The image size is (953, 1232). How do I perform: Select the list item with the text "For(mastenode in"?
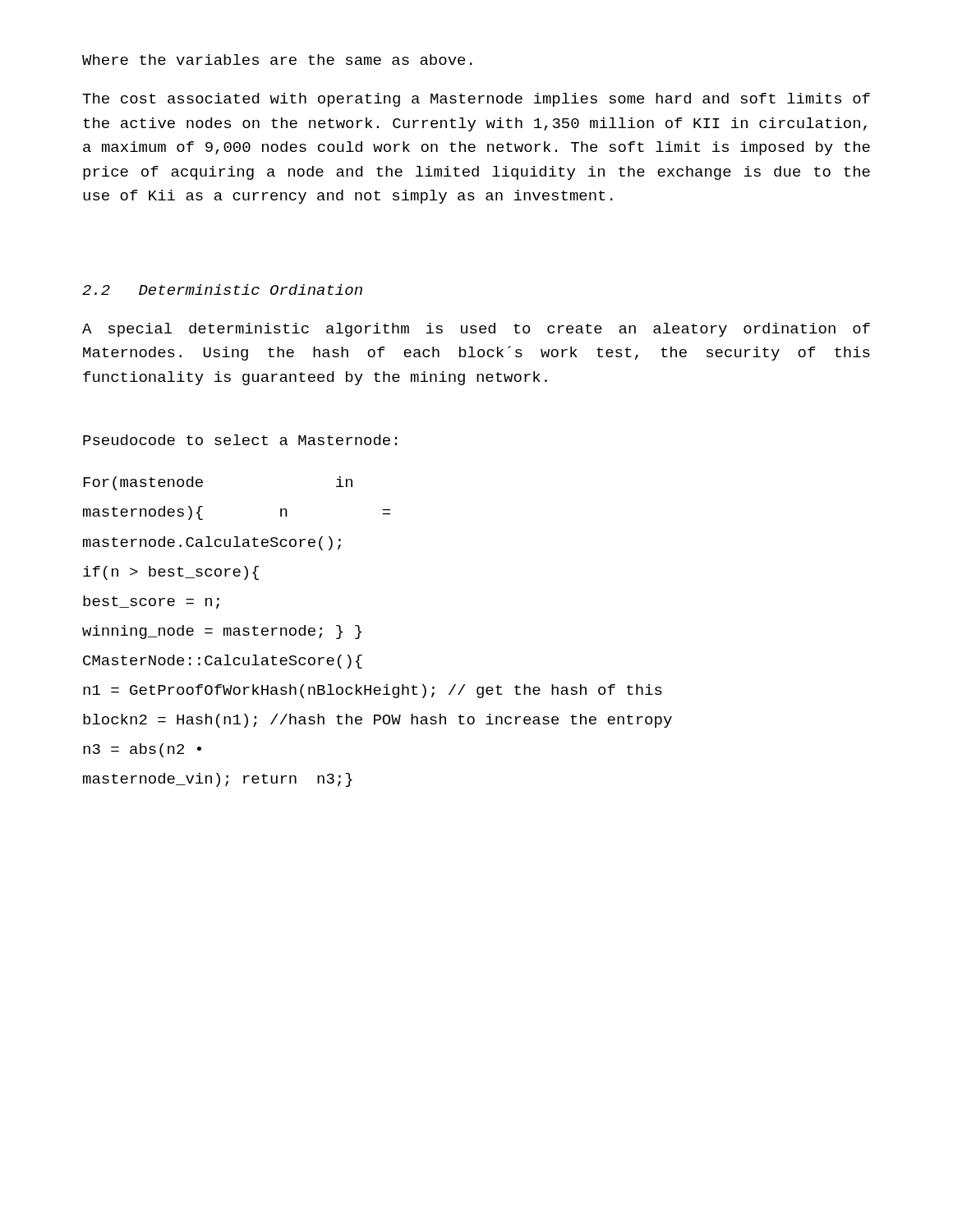point(143,483)
